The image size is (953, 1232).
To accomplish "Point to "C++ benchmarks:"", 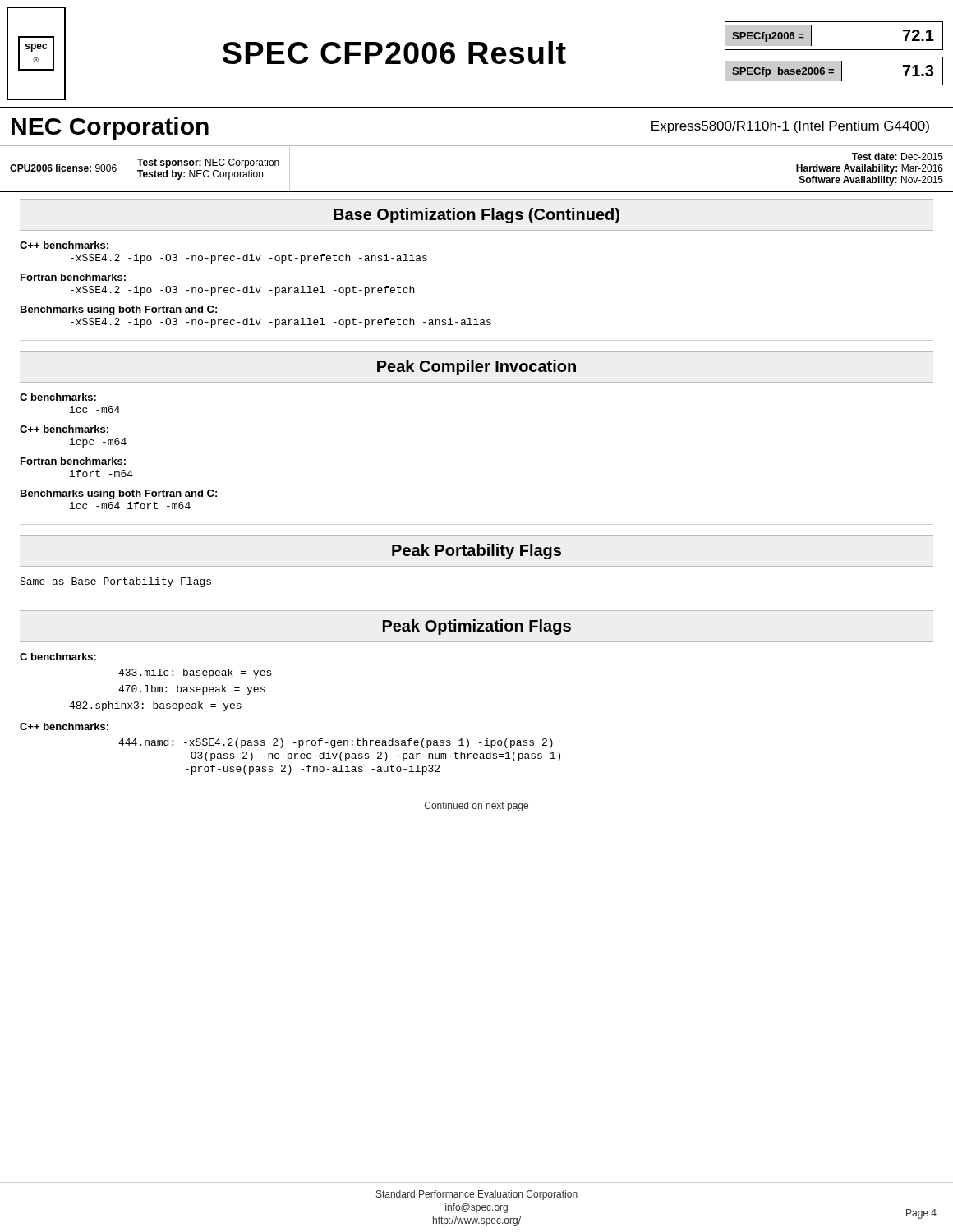I will pyautogui.click(x=65, y=727).
